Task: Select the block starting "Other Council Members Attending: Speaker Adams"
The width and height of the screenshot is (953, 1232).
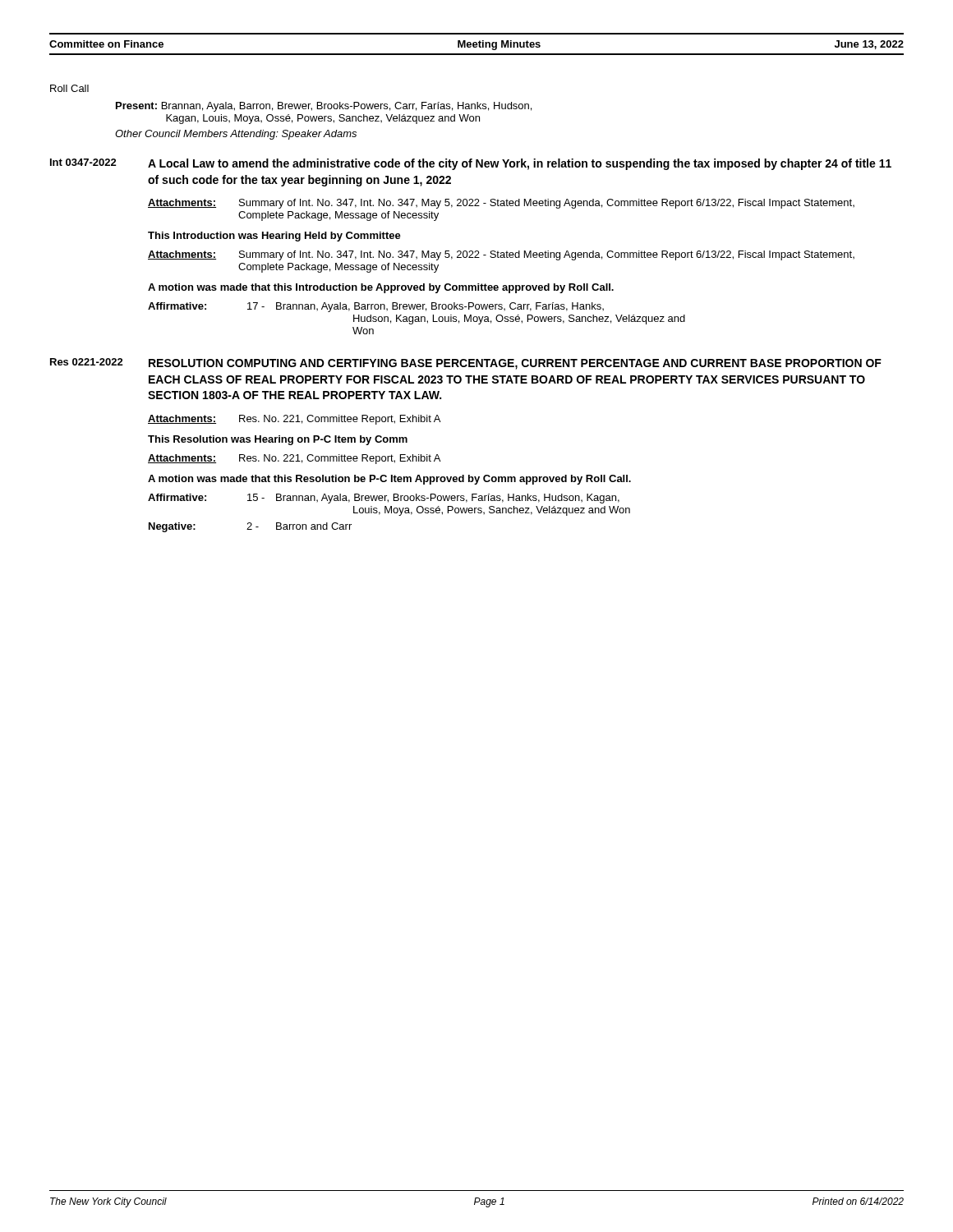Action: point(236,133)
